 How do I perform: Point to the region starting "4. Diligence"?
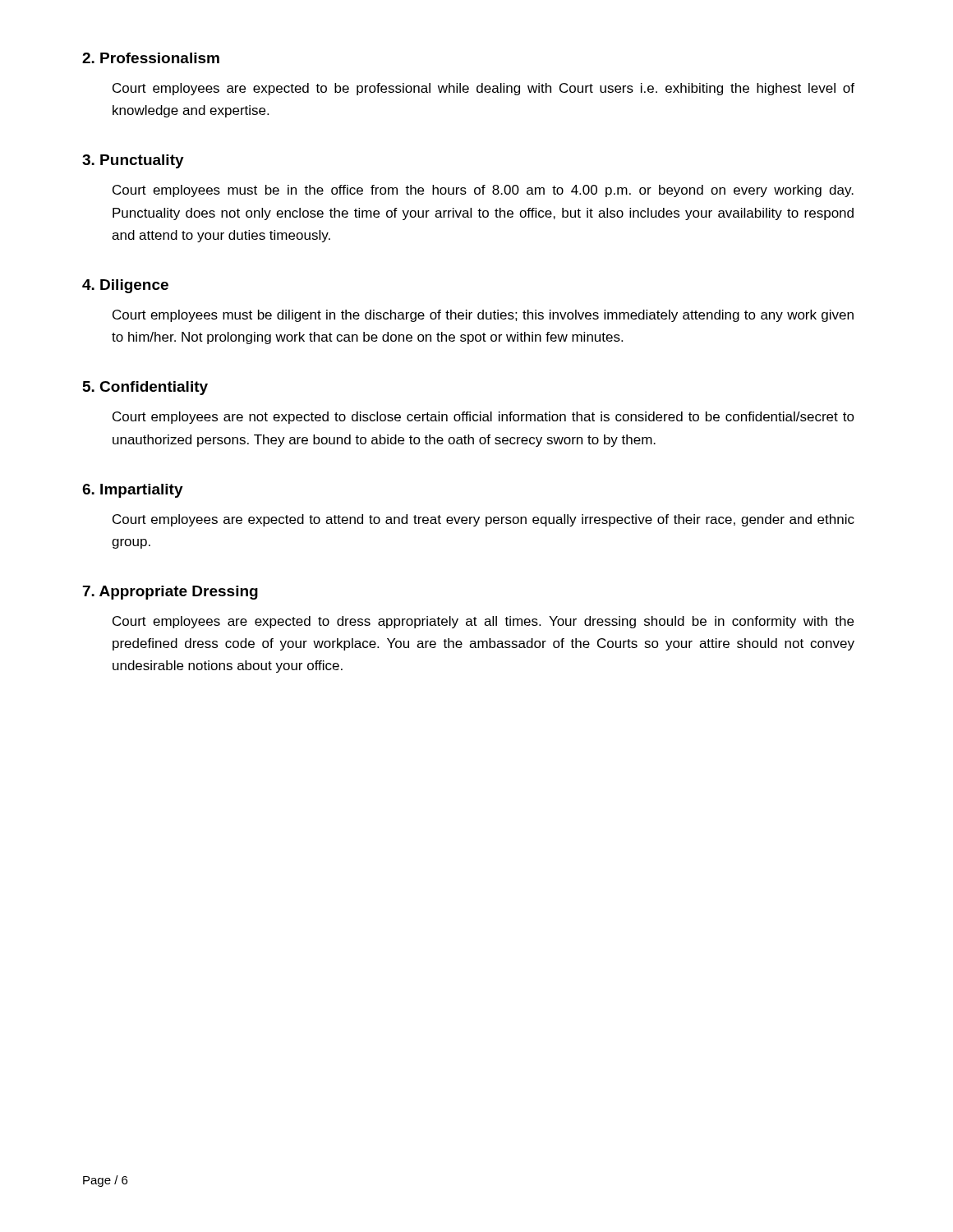click(x=126, y=285)
